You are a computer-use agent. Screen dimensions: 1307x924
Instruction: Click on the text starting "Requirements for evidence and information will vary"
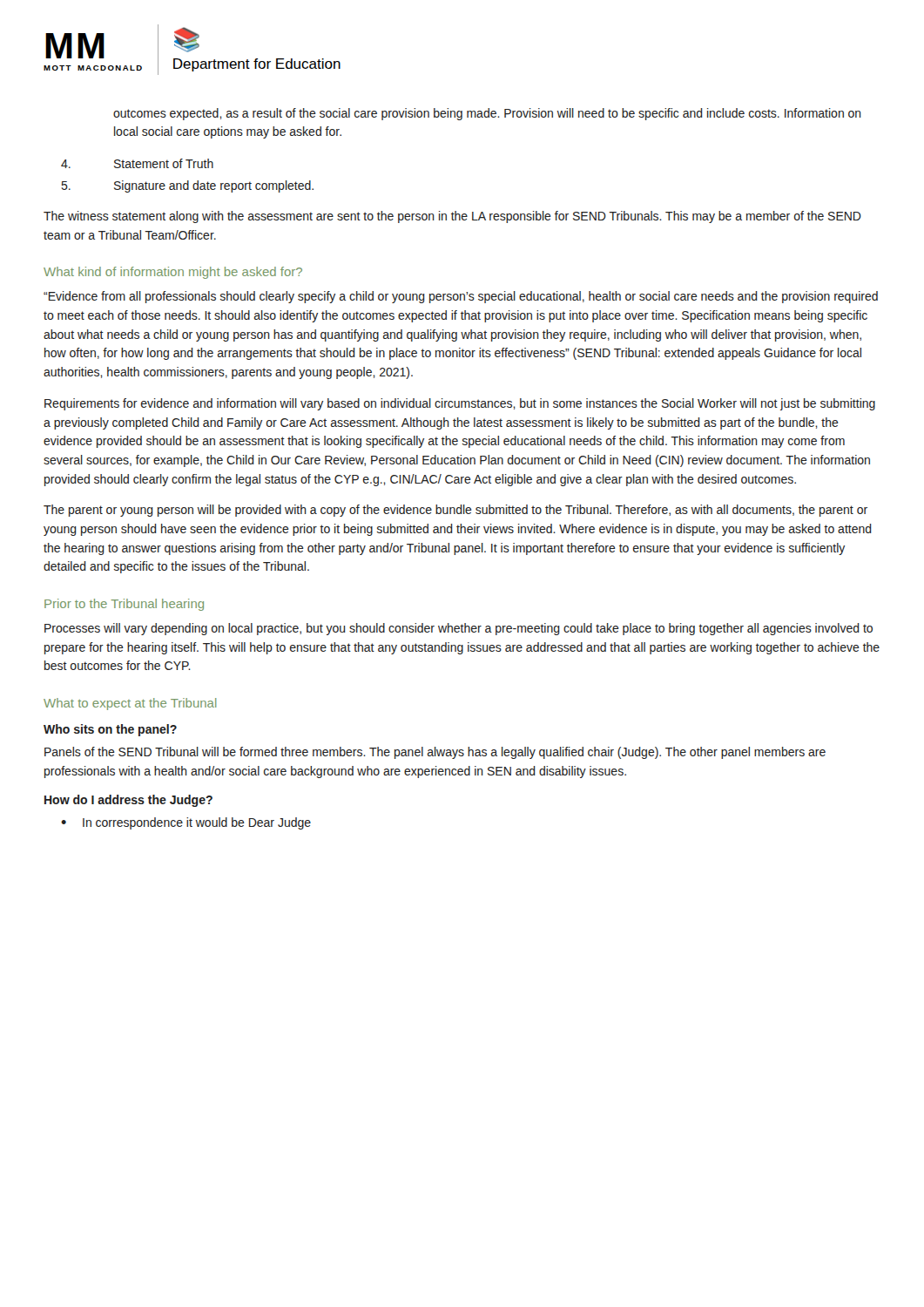click(460, 441)
